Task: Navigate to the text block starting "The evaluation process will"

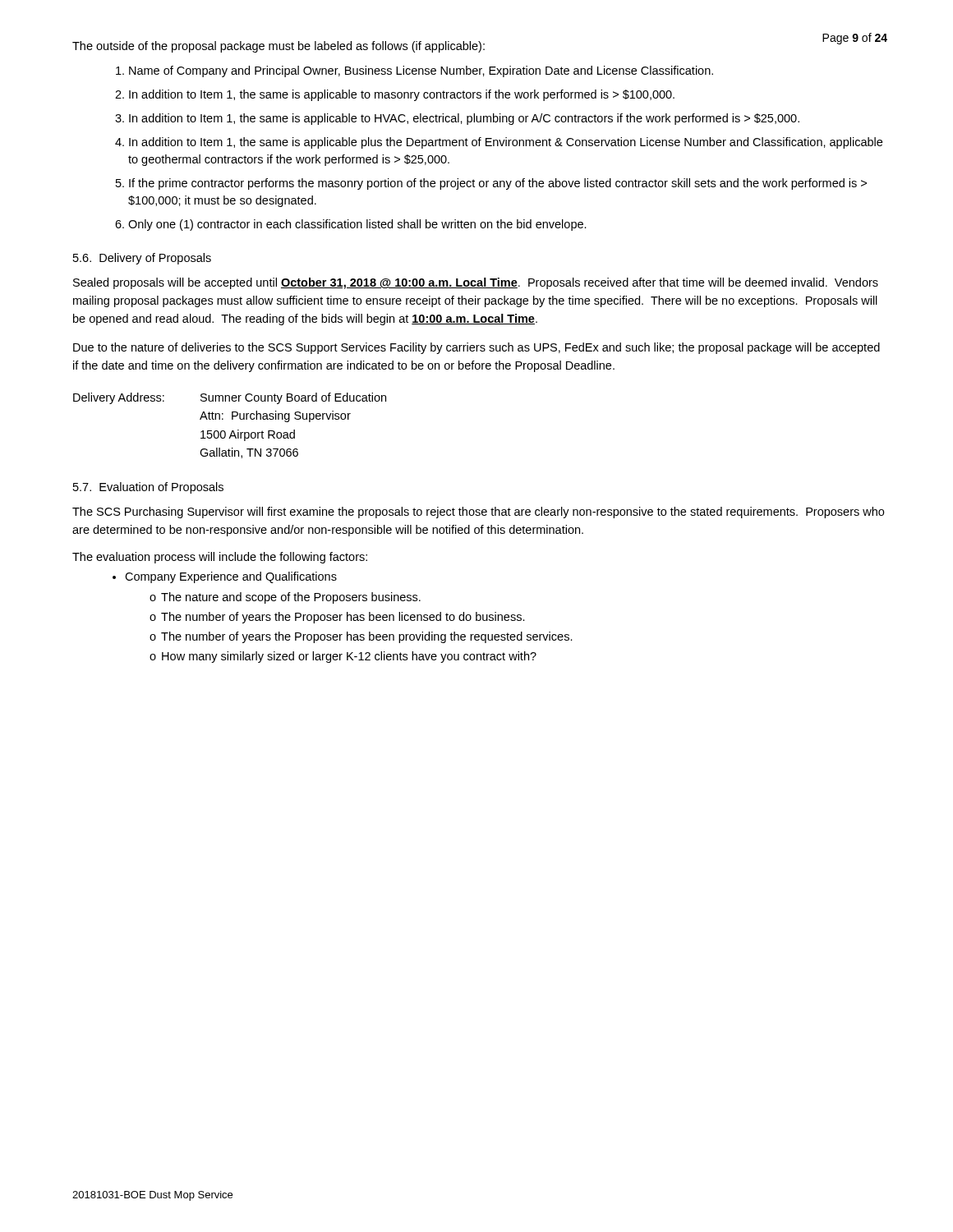Action: coord(220,557)
